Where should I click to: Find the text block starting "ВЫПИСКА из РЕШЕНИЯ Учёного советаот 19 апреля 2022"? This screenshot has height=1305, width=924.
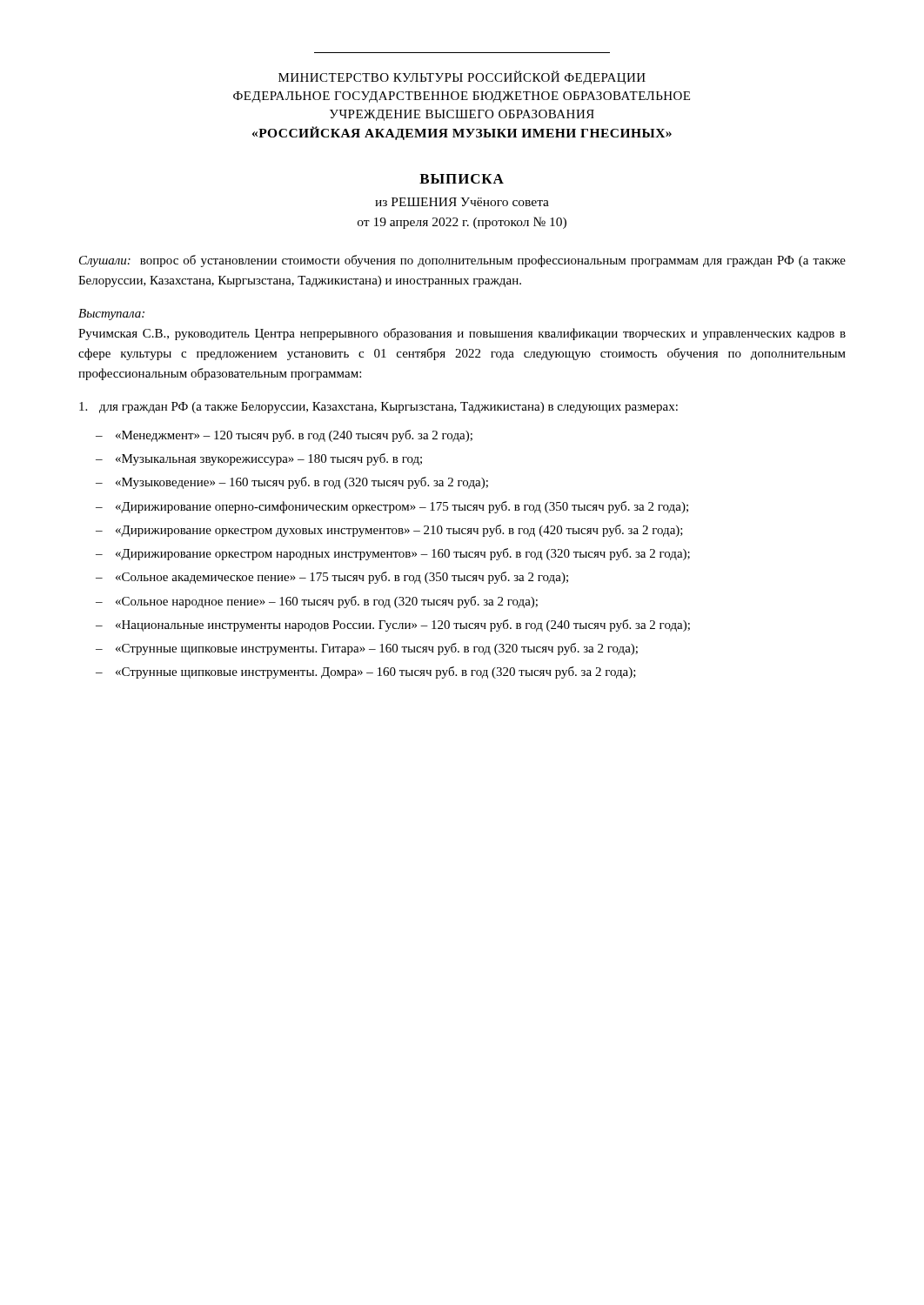[462, 201]
